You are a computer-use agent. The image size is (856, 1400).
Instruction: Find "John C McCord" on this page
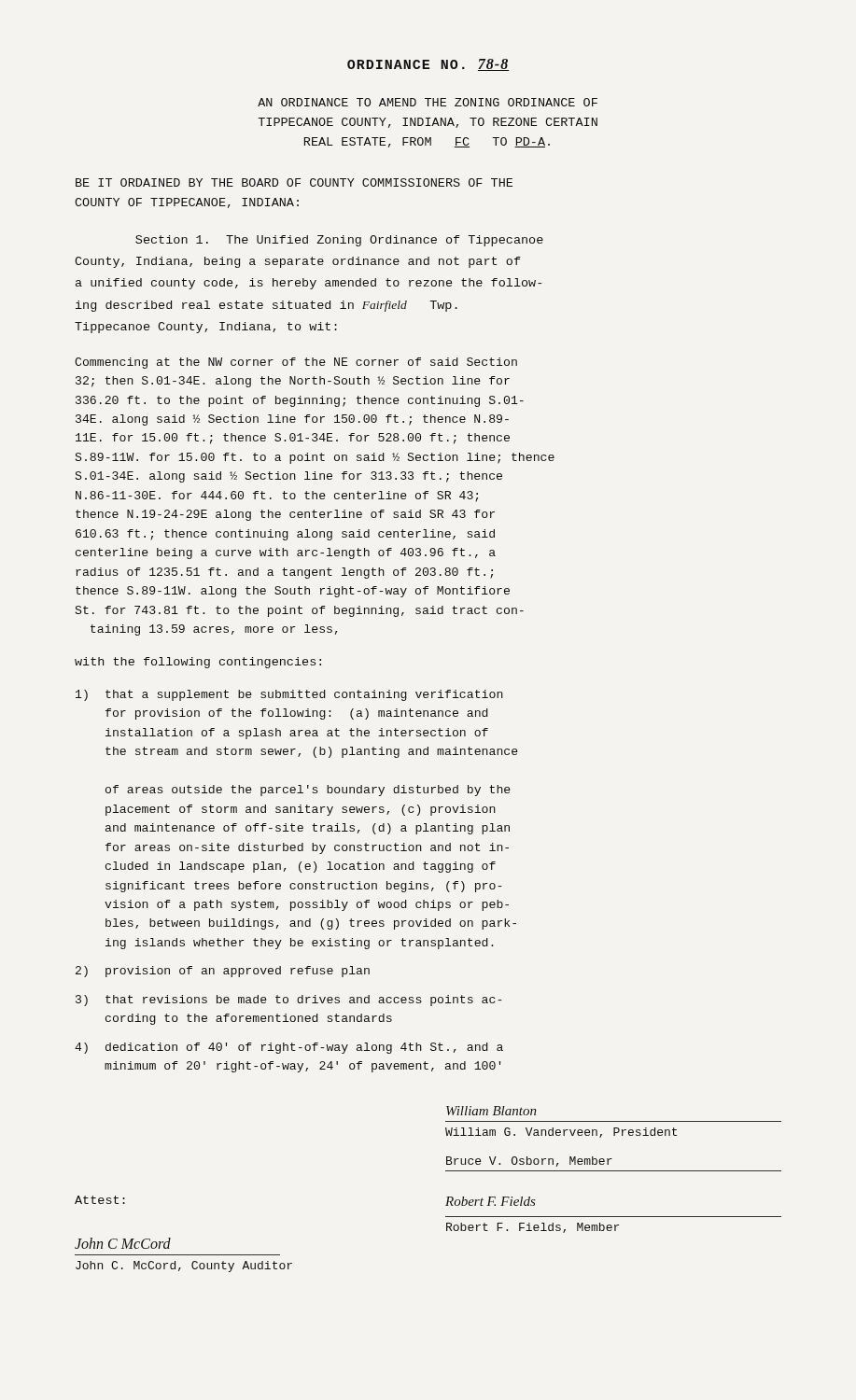point(122,1243)
